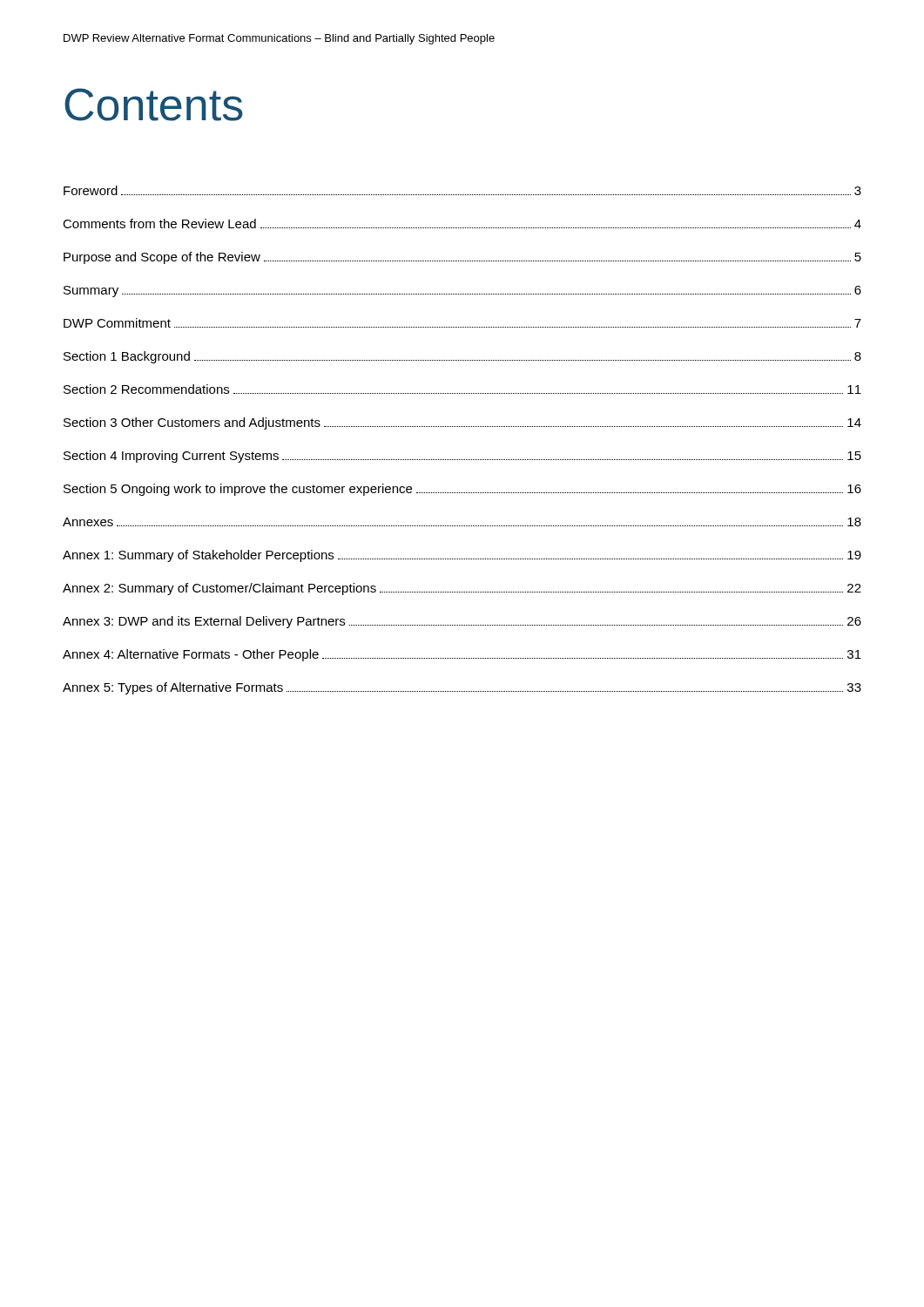This screenshot has width=924, height=1307.
Task: Find the block on this page that starts "Section 5 Ongoing work to improve the customer"
Action: tap(462, 488)
